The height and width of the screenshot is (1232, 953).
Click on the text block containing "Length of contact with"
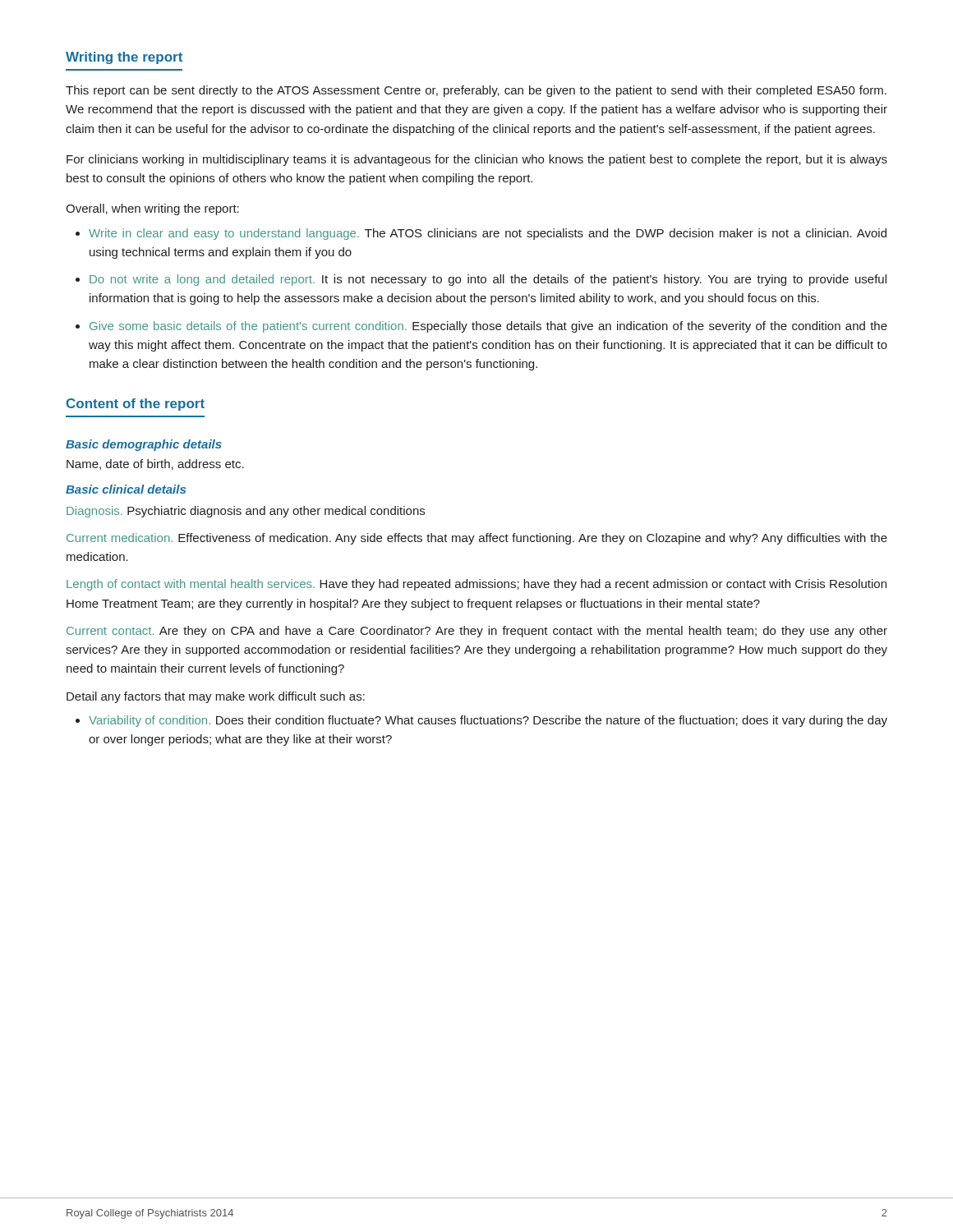(x=476, y=593)
